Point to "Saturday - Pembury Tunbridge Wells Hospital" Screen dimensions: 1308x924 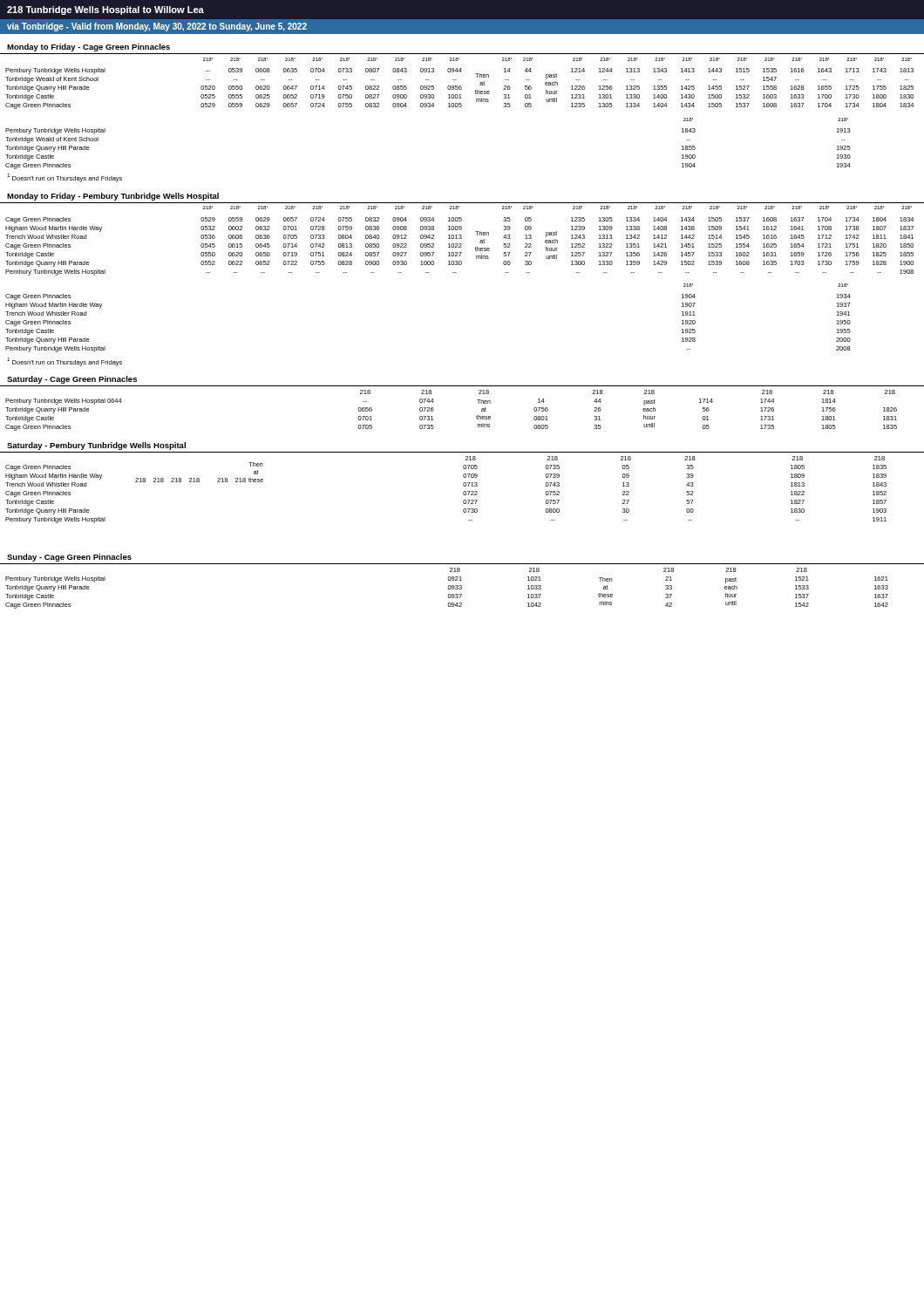[x=97, y=445]
